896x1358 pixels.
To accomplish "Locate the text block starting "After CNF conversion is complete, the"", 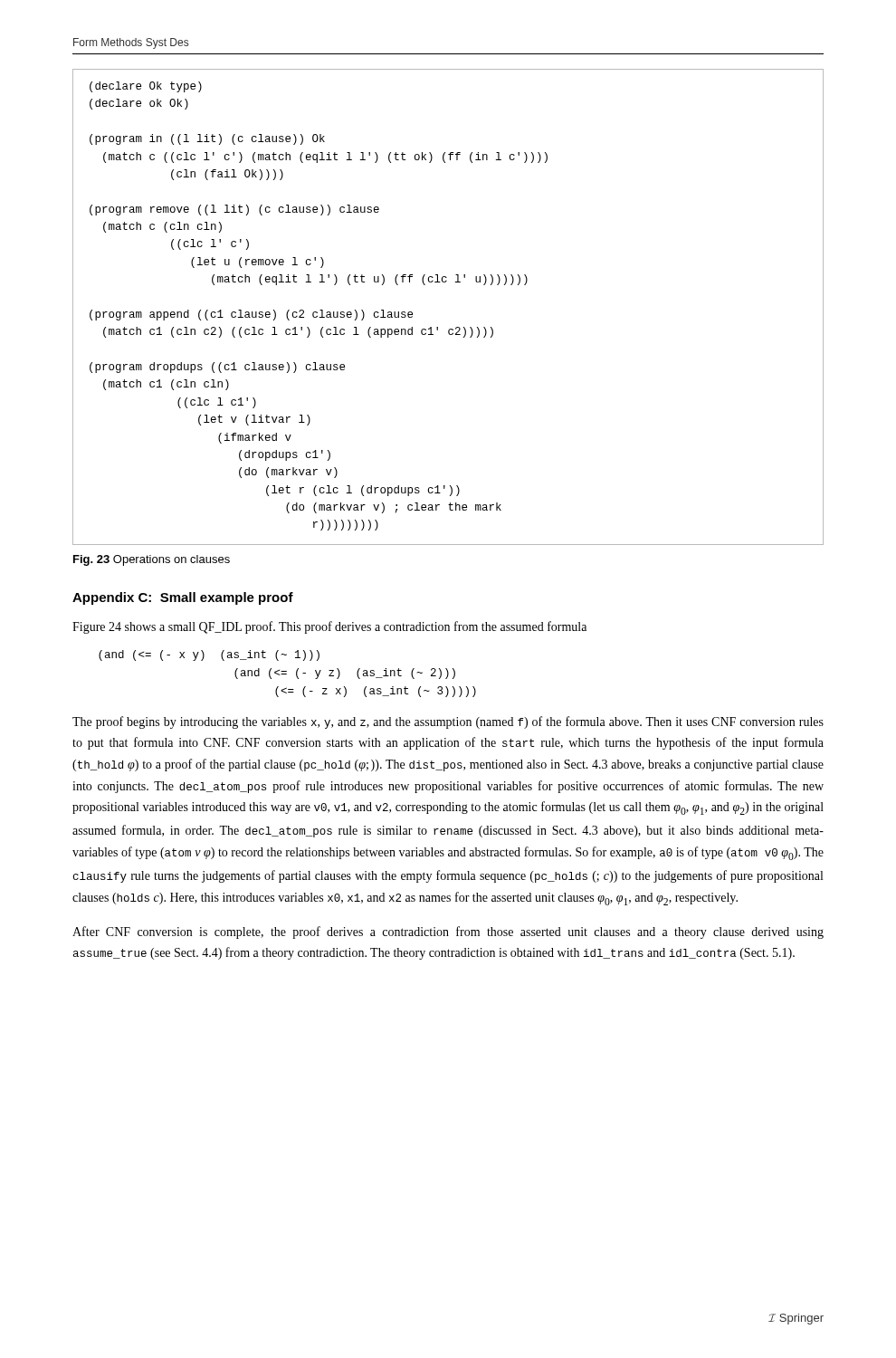I will click(448, 943).
